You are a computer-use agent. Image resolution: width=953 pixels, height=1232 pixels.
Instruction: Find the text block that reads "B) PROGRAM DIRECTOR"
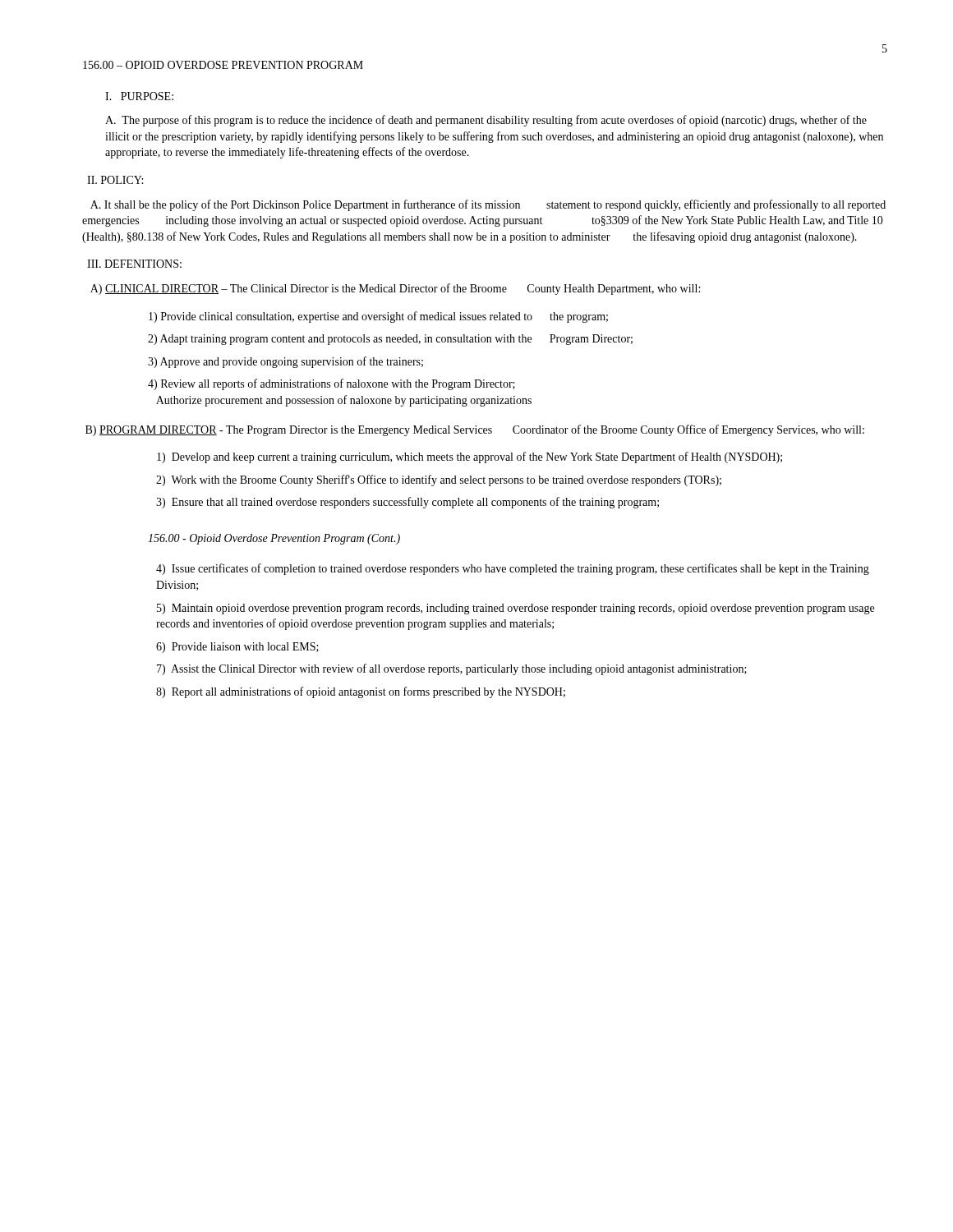pos(474,430)
